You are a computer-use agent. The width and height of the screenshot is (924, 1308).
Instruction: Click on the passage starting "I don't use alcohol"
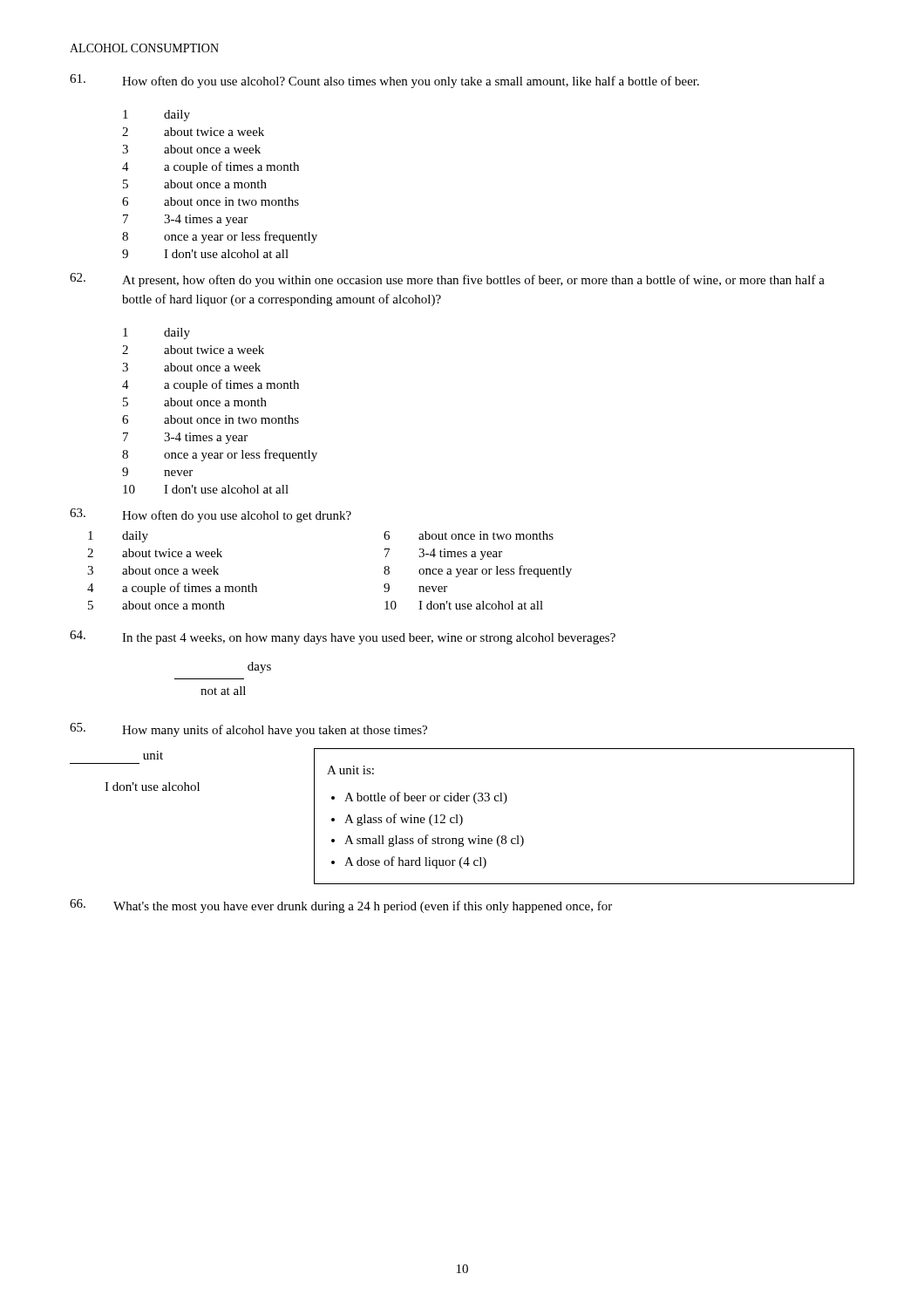tap(152, 787)
